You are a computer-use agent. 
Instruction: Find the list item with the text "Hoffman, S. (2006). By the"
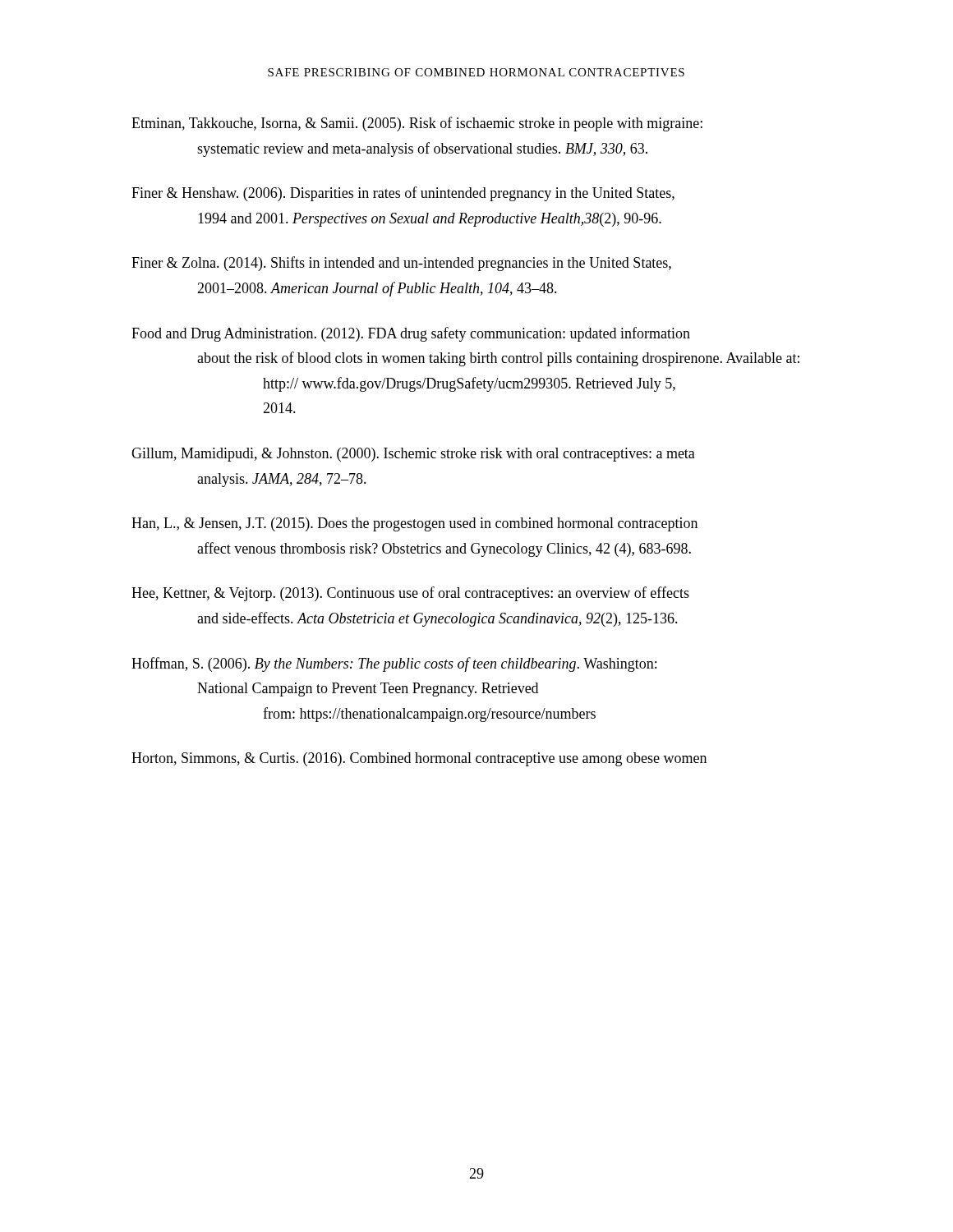click(476, 691)
